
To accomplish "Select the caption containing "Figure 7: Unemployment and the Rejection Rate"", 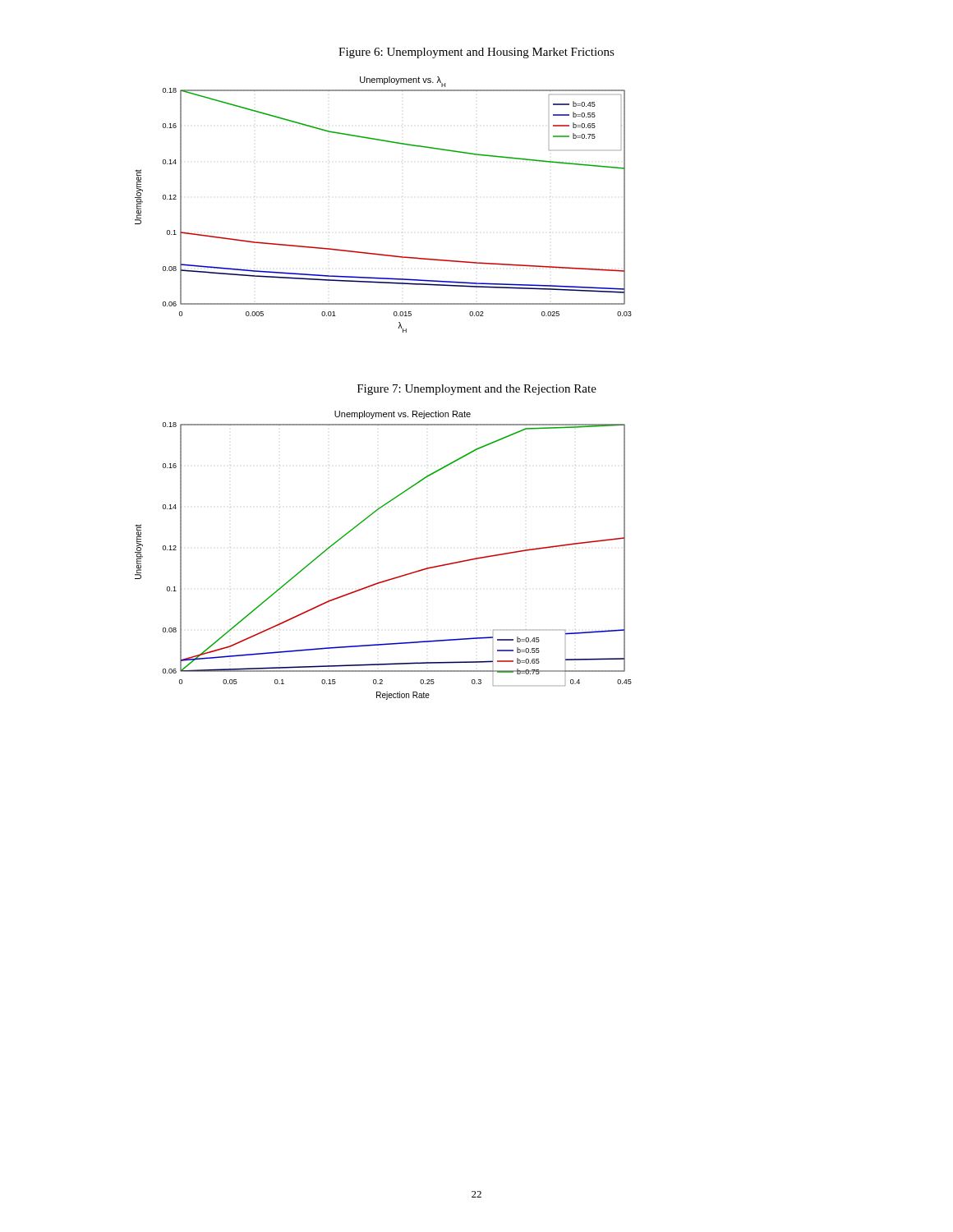I will (476, 389).
